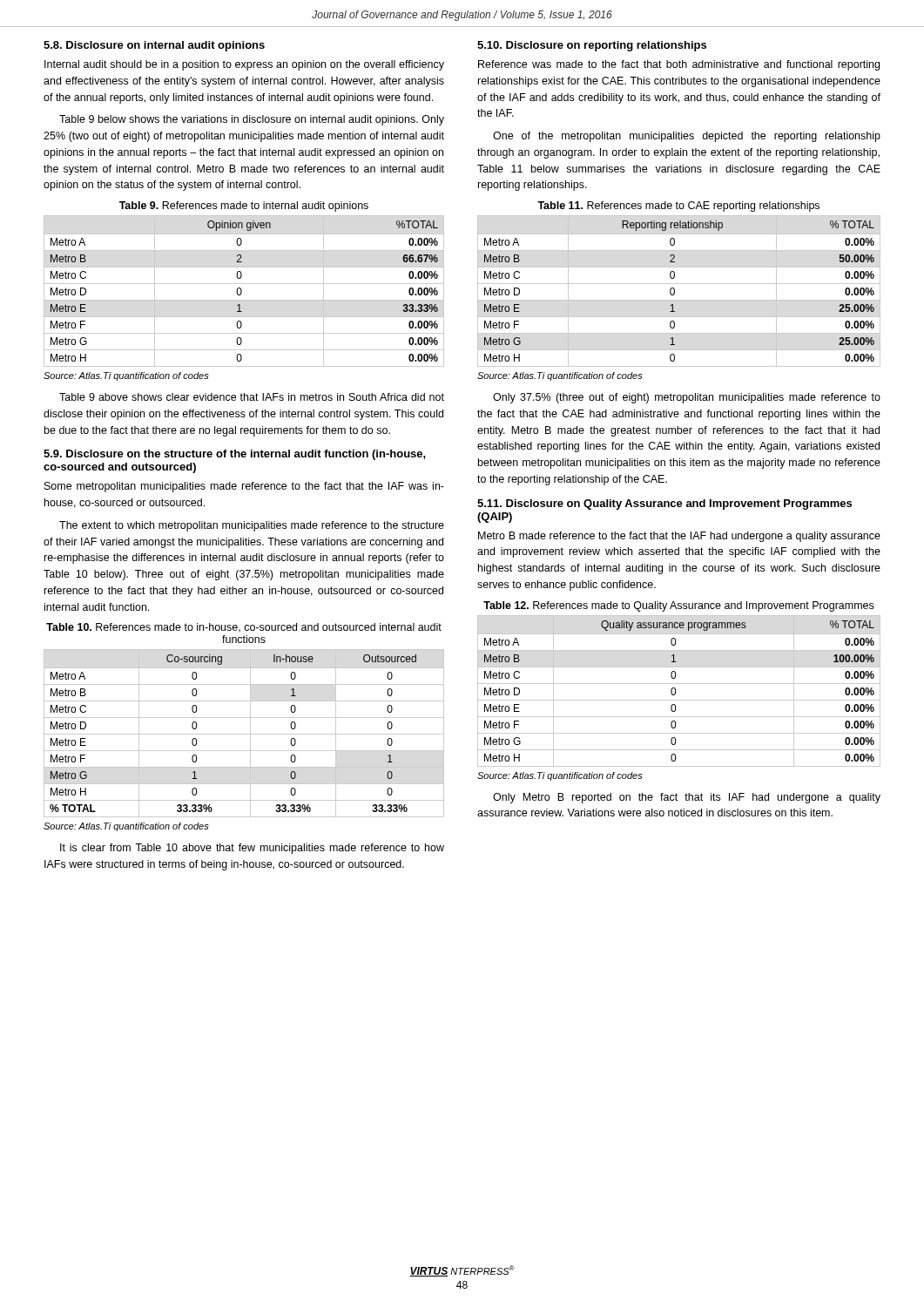This screenshot has height=1307, width=924.
Task: Click on the text block containing "Only Metro B reported on the fact that"
Action: [x=679, y=805]
